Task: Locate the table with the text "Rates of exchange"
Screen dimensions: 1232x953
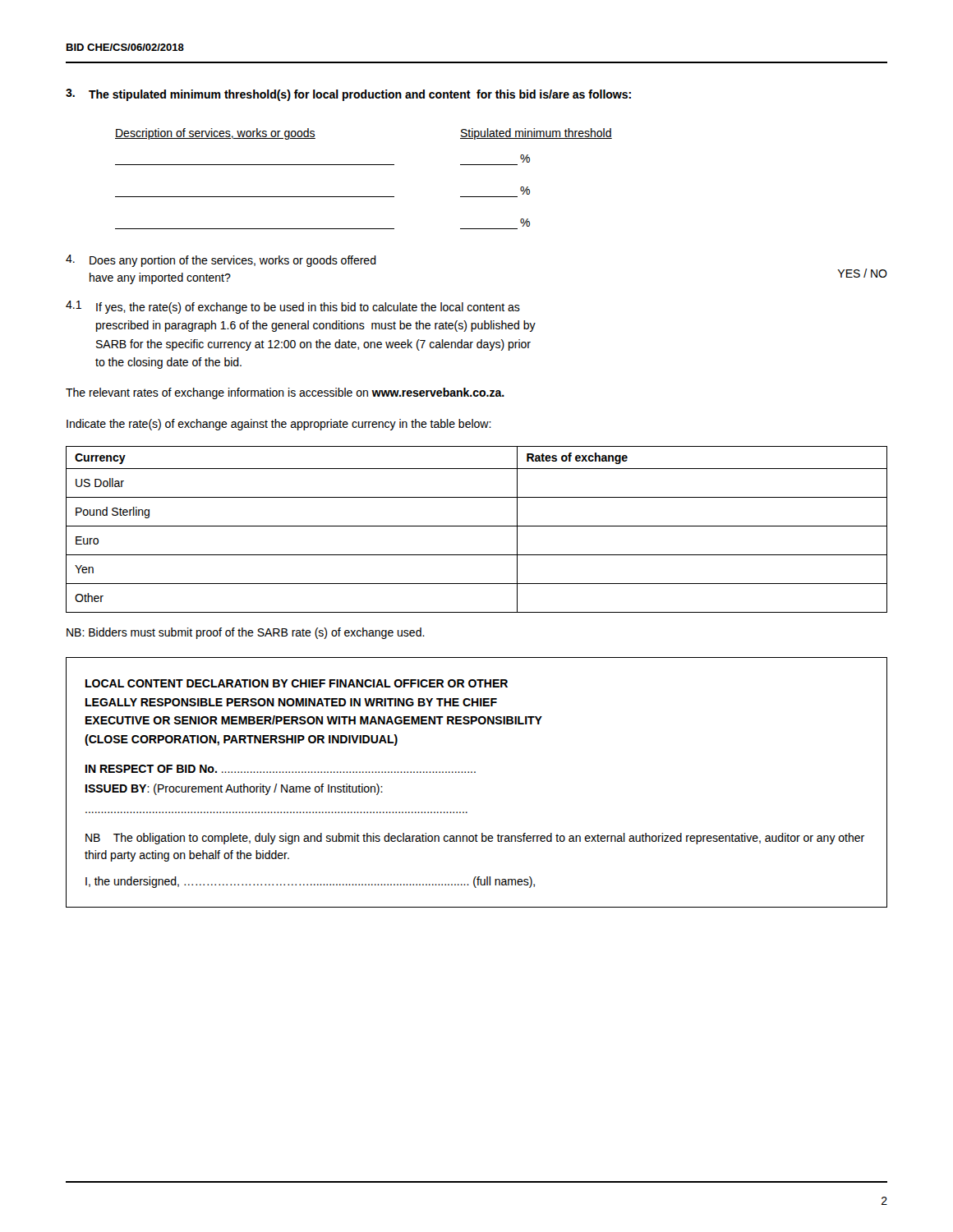Action: tap(476, 530)
